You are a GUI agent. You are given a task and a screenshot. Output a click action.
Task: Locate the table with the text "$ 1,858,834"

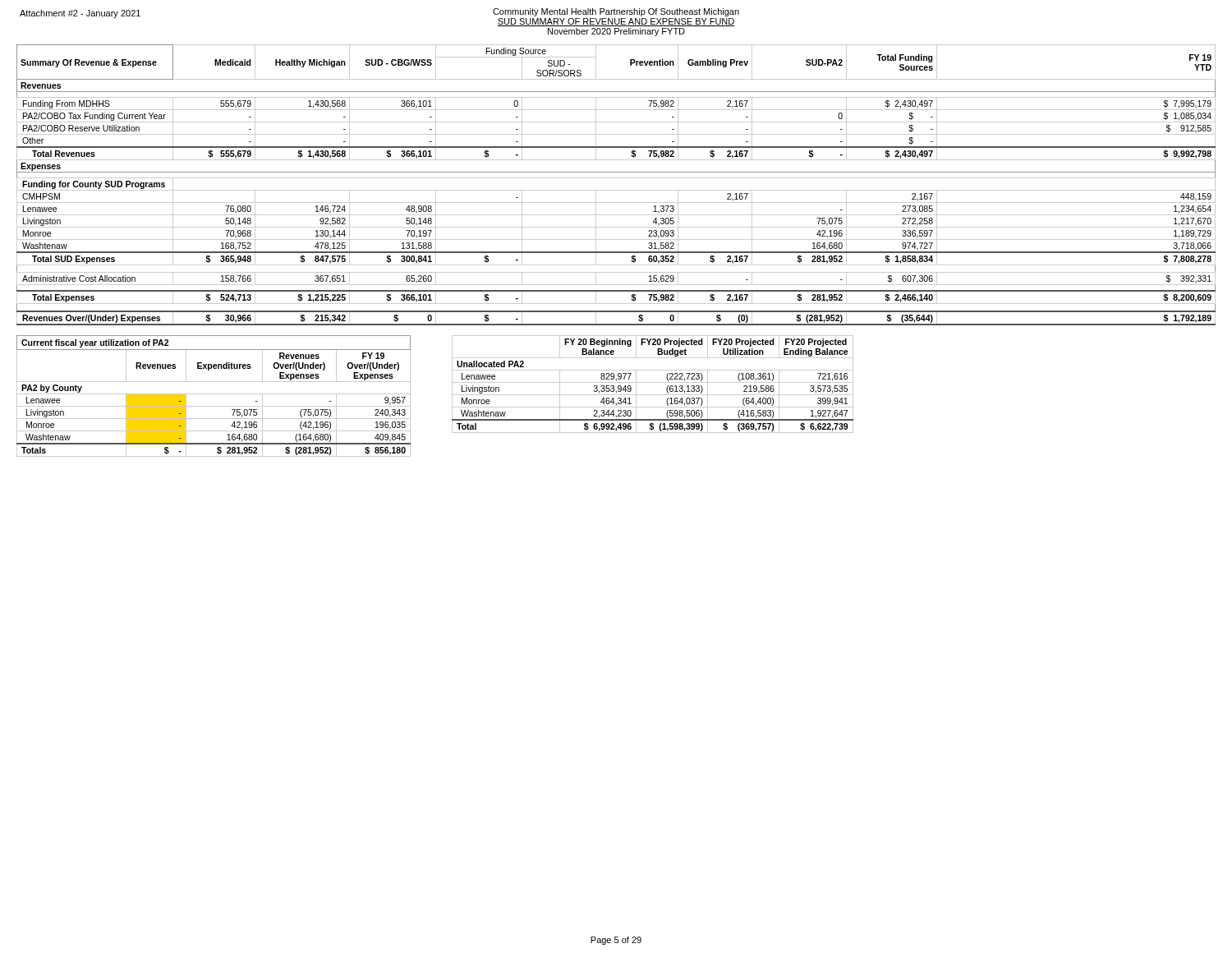coord(616,182)
